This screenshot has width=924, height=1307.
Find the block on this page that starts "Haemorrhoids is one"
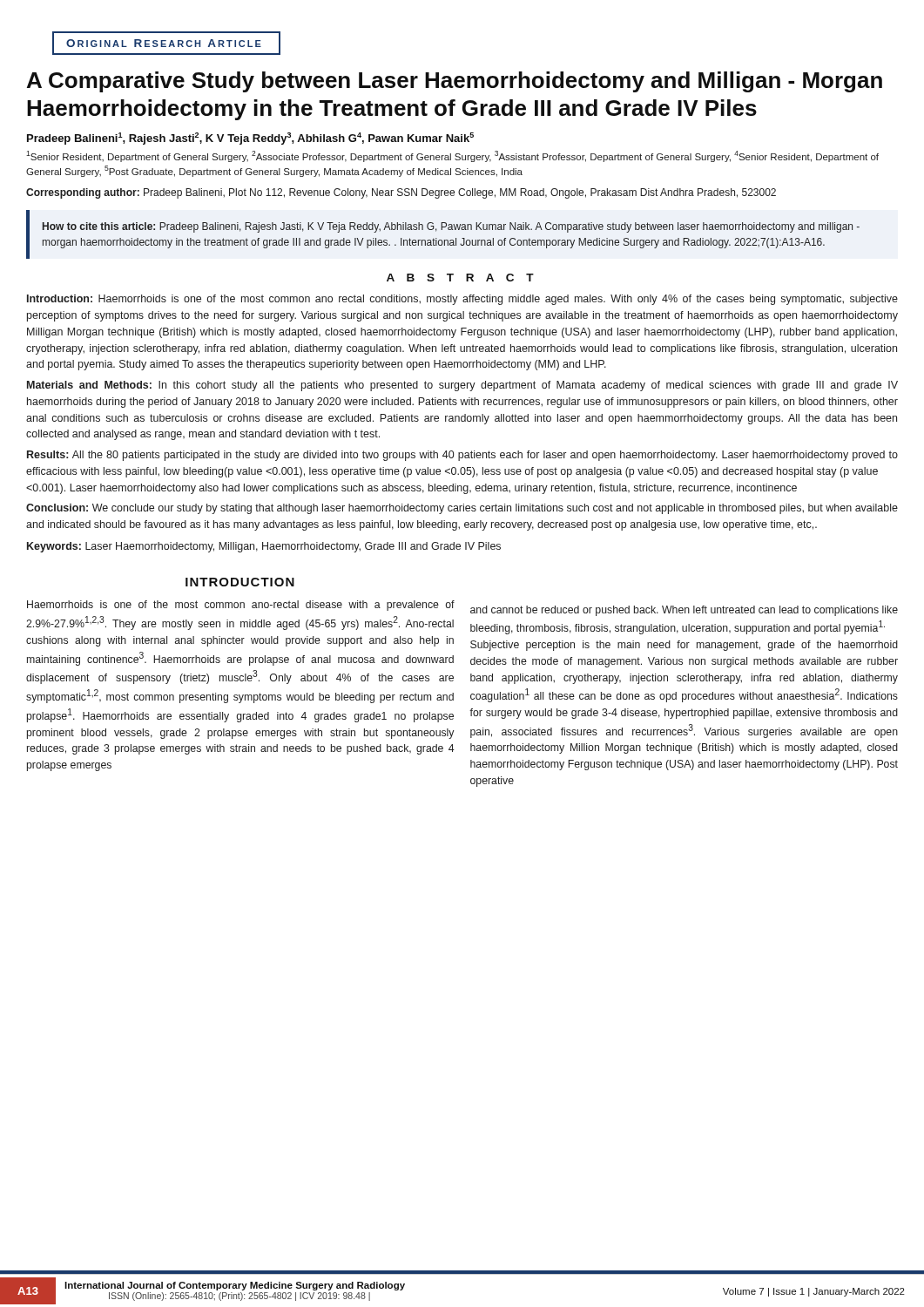(240, 685)
